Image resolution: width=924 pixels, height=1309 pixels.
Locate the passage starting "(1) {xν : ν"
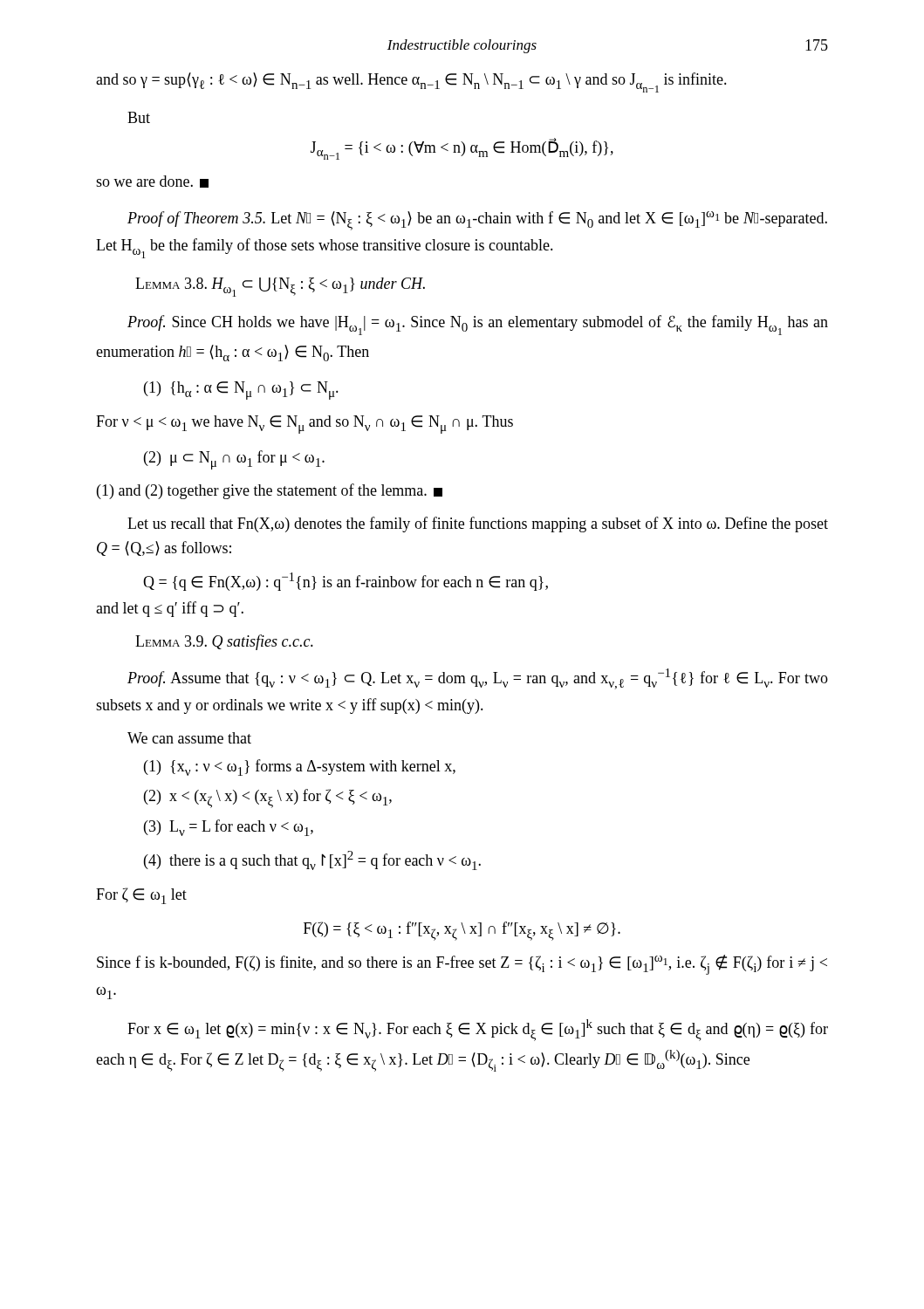300,767
